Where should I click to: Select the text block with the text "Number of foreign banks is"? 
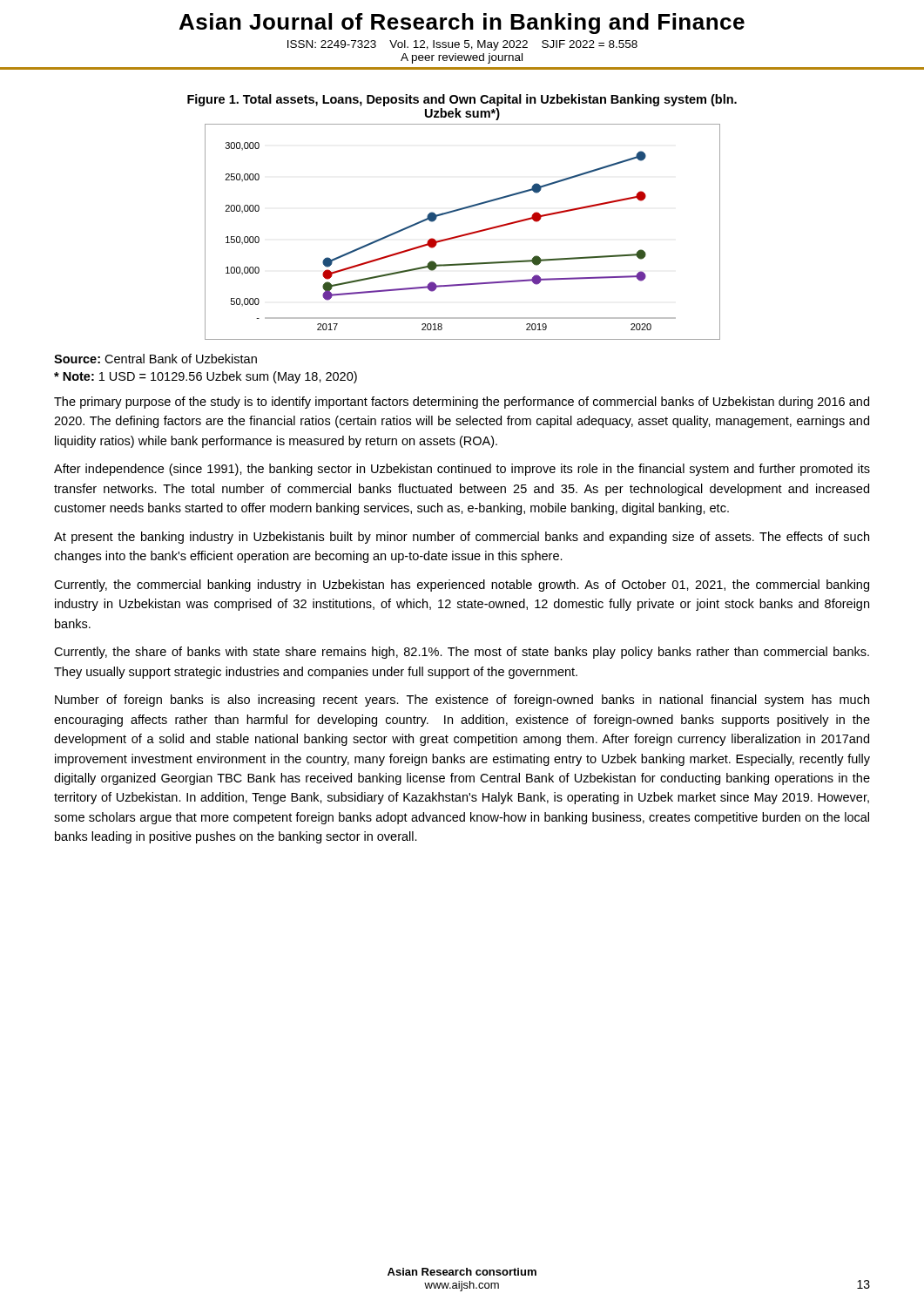462,768
